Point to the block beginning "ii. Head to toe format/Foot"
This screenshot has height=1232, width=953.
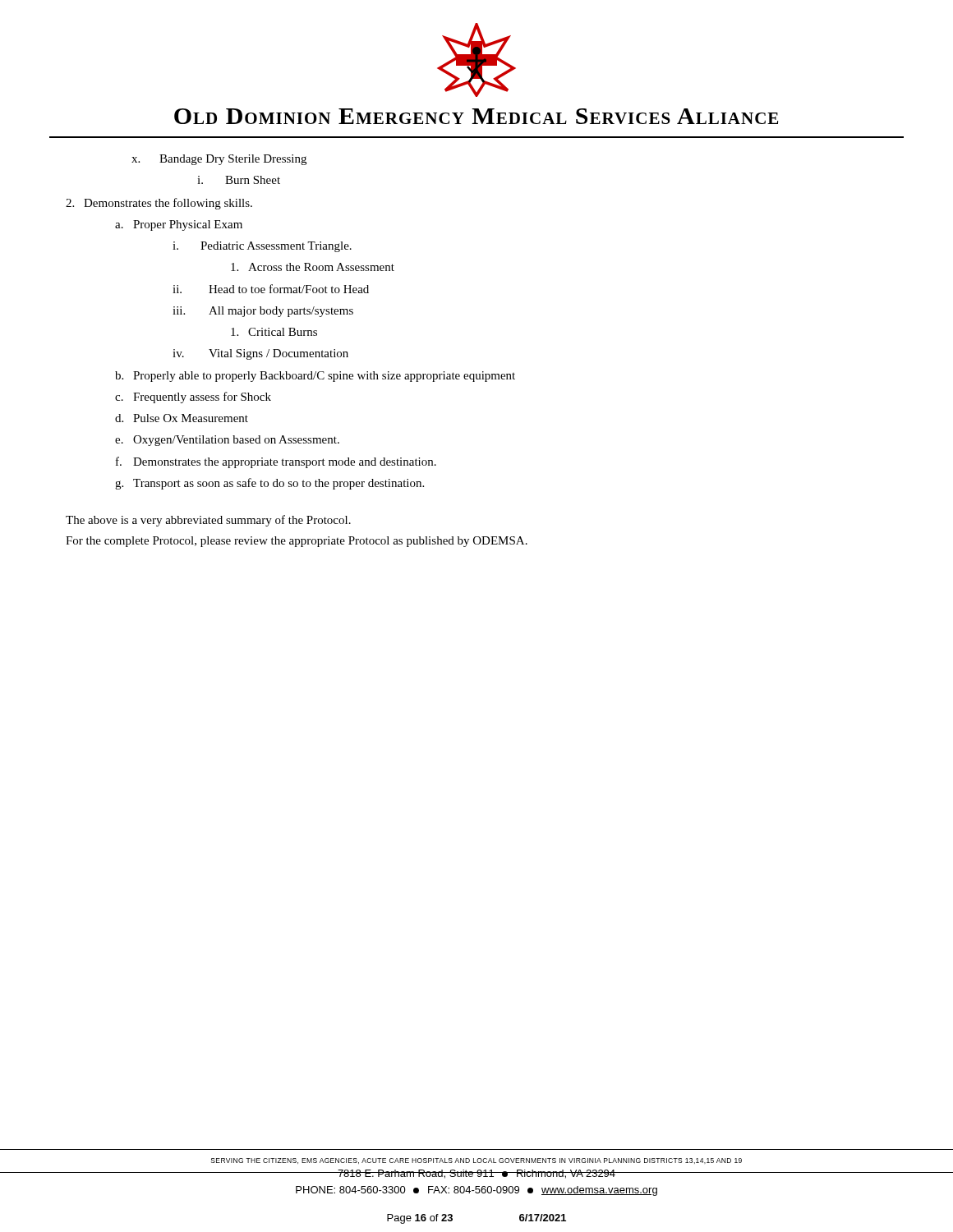(271, 289)
